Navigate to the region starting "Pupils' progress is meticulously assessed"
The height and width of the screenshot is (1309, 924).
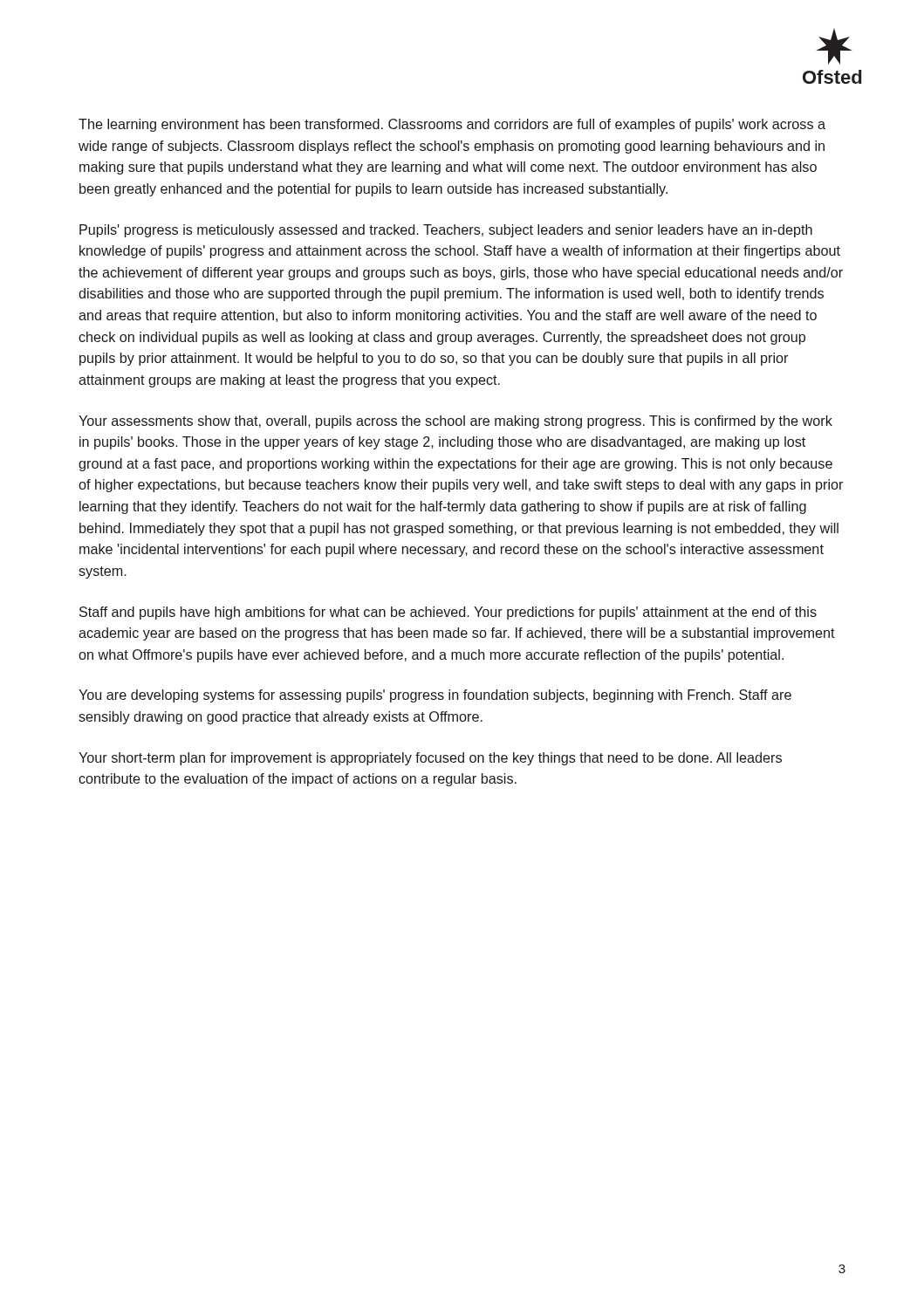[x=461, y=304]
